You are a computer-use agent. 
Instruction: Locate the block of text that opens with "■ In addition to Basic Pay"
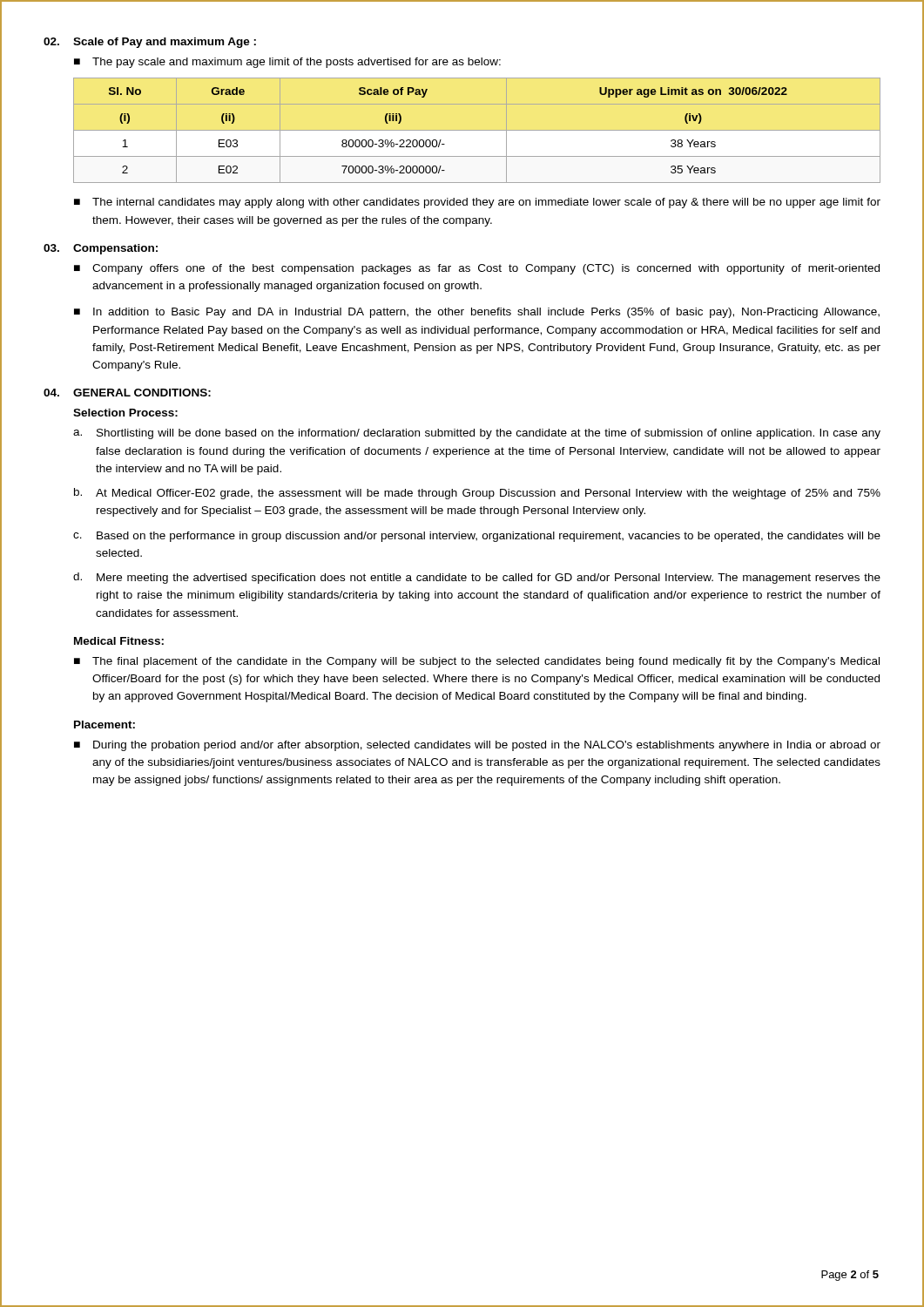point(477,339)
